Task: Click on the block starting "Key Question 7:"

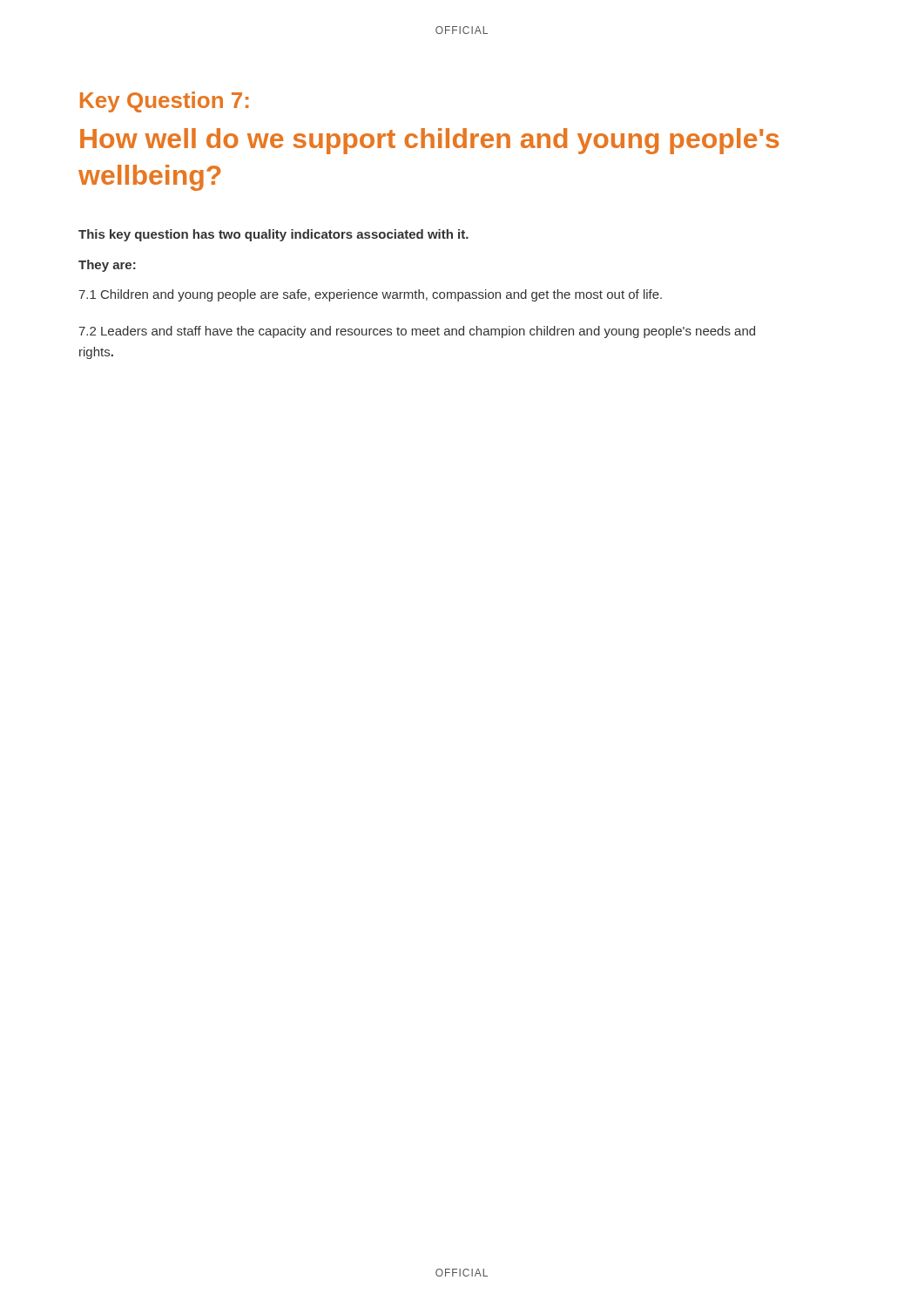Action: 165,100
